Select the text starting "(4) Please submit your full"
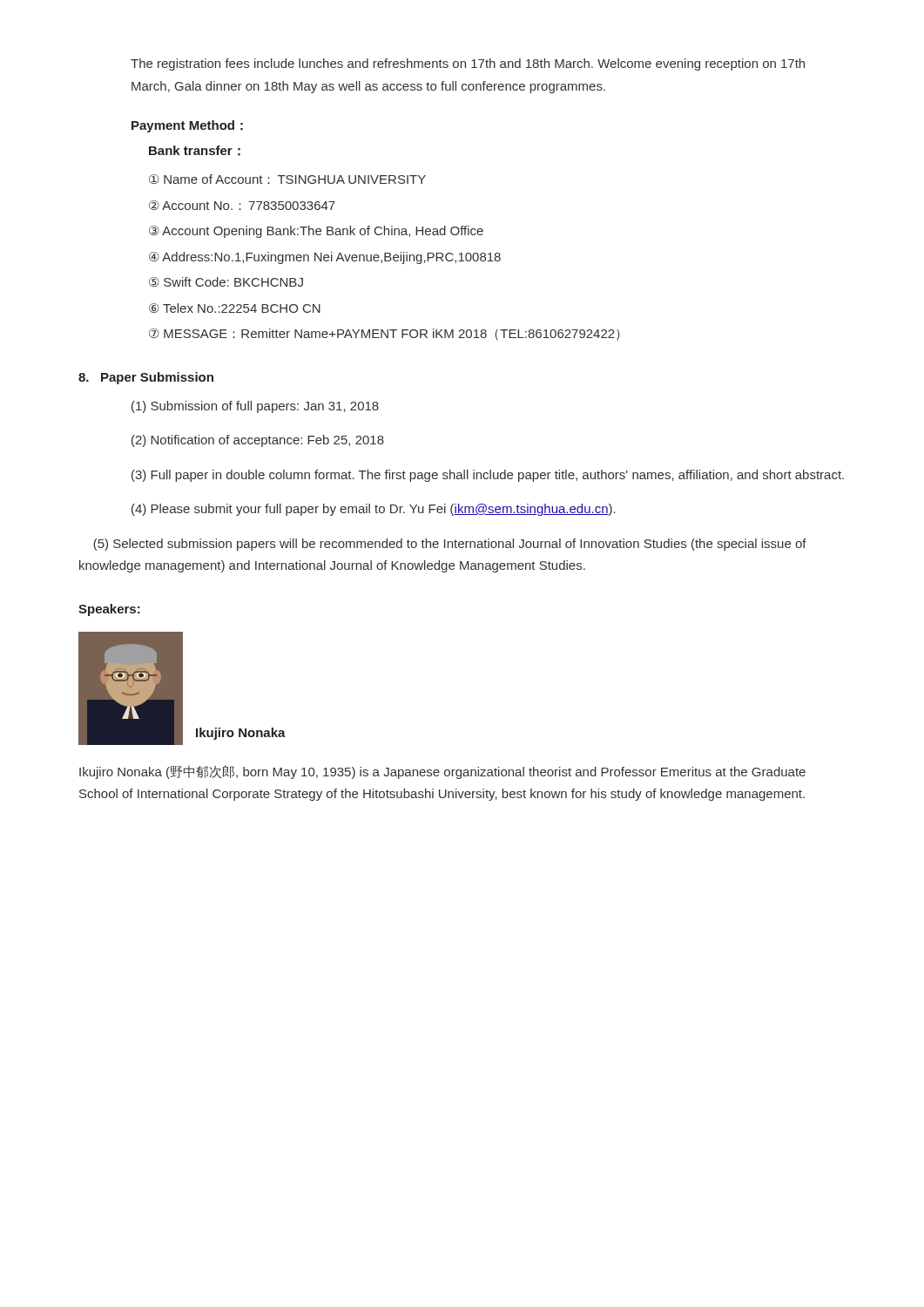The height and width of the screenshot is (1307, 924). (373, 508)
